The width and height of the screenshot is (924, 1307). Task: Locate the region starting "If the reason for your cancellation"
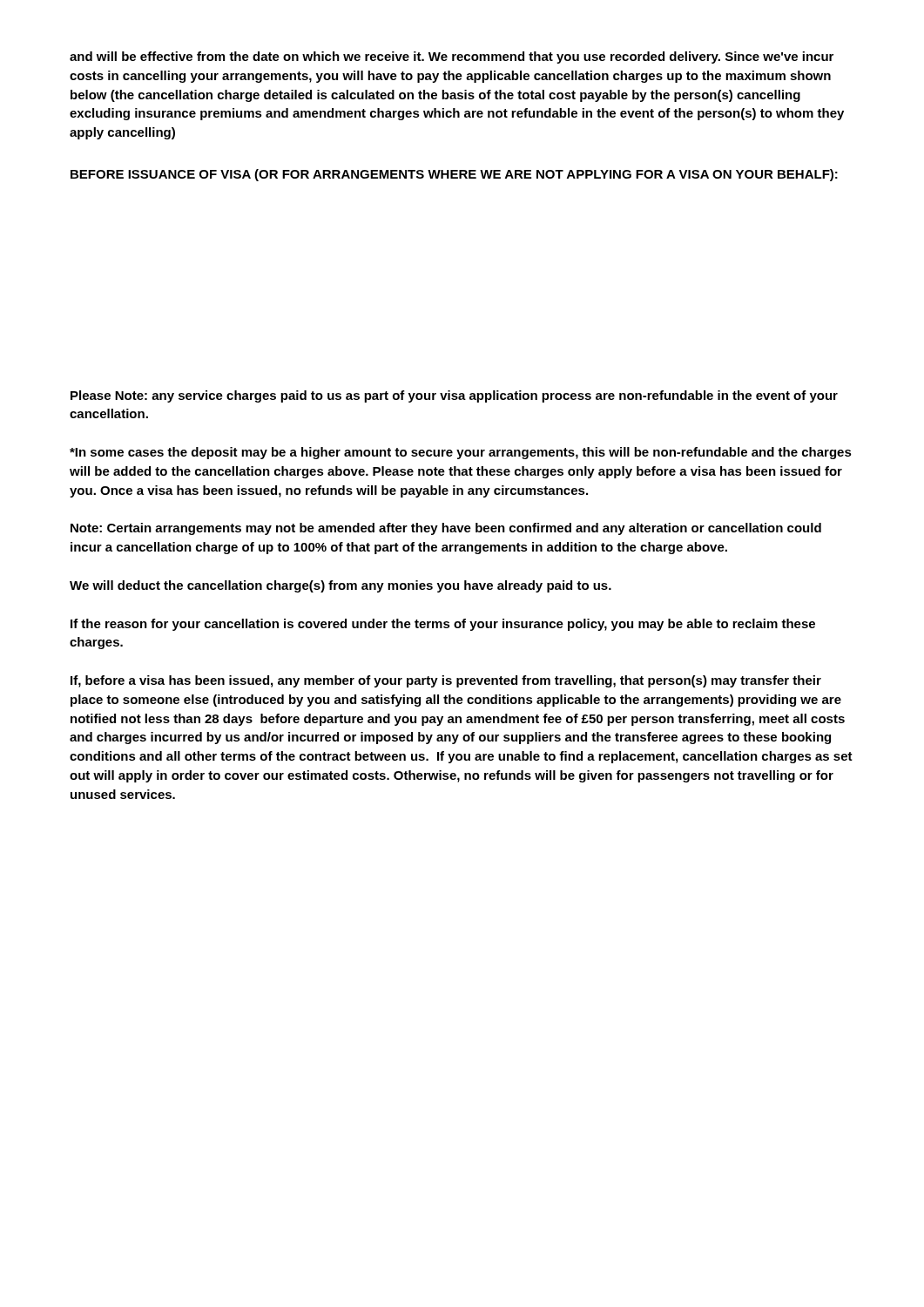[443, 632]
